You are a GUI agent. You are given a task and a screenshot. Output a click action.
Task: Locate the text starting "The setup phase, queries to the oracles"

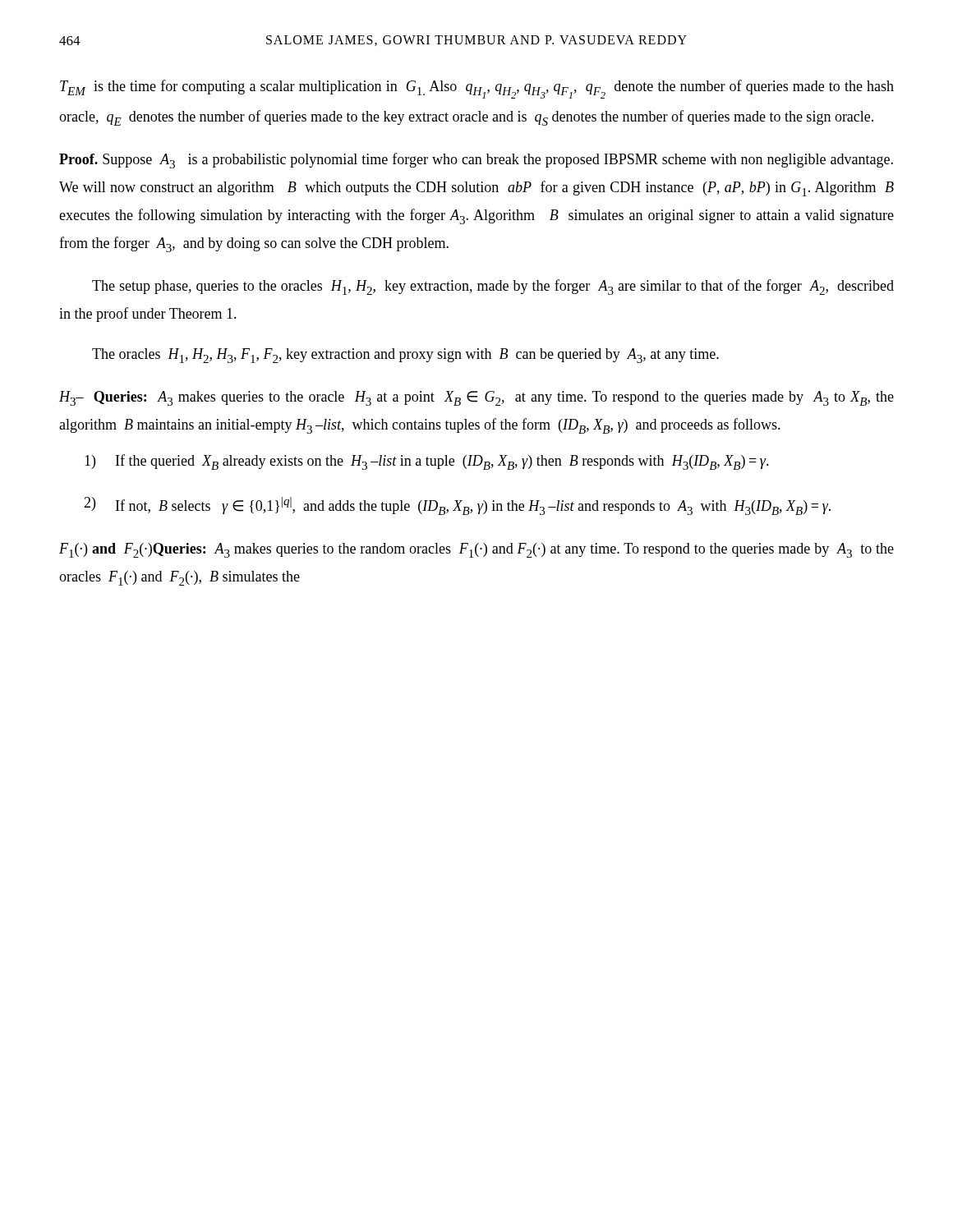(476, 299)
